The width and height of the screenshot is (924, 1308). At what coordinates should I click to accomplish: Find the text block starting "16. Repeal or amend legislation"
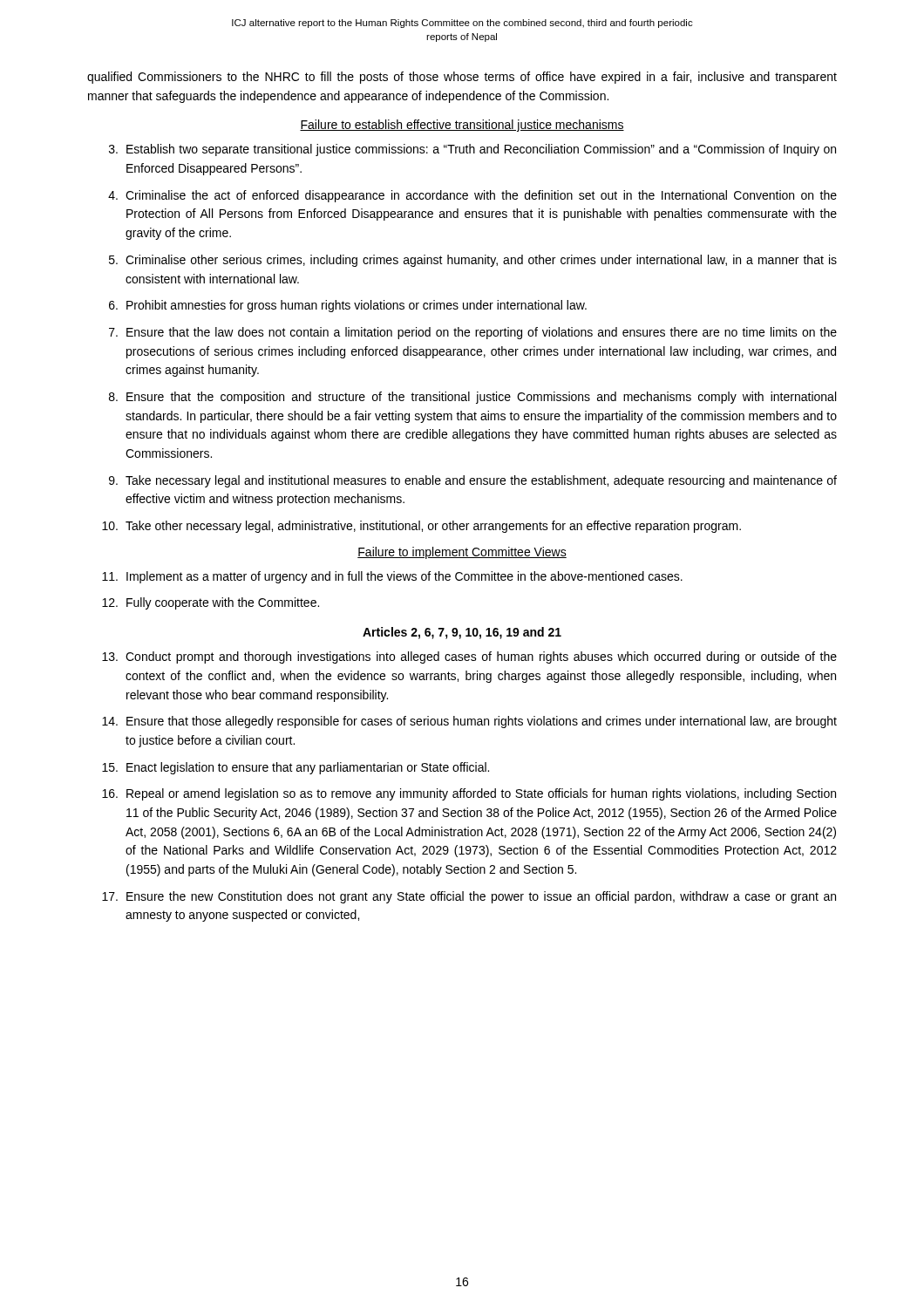point(462,832)
